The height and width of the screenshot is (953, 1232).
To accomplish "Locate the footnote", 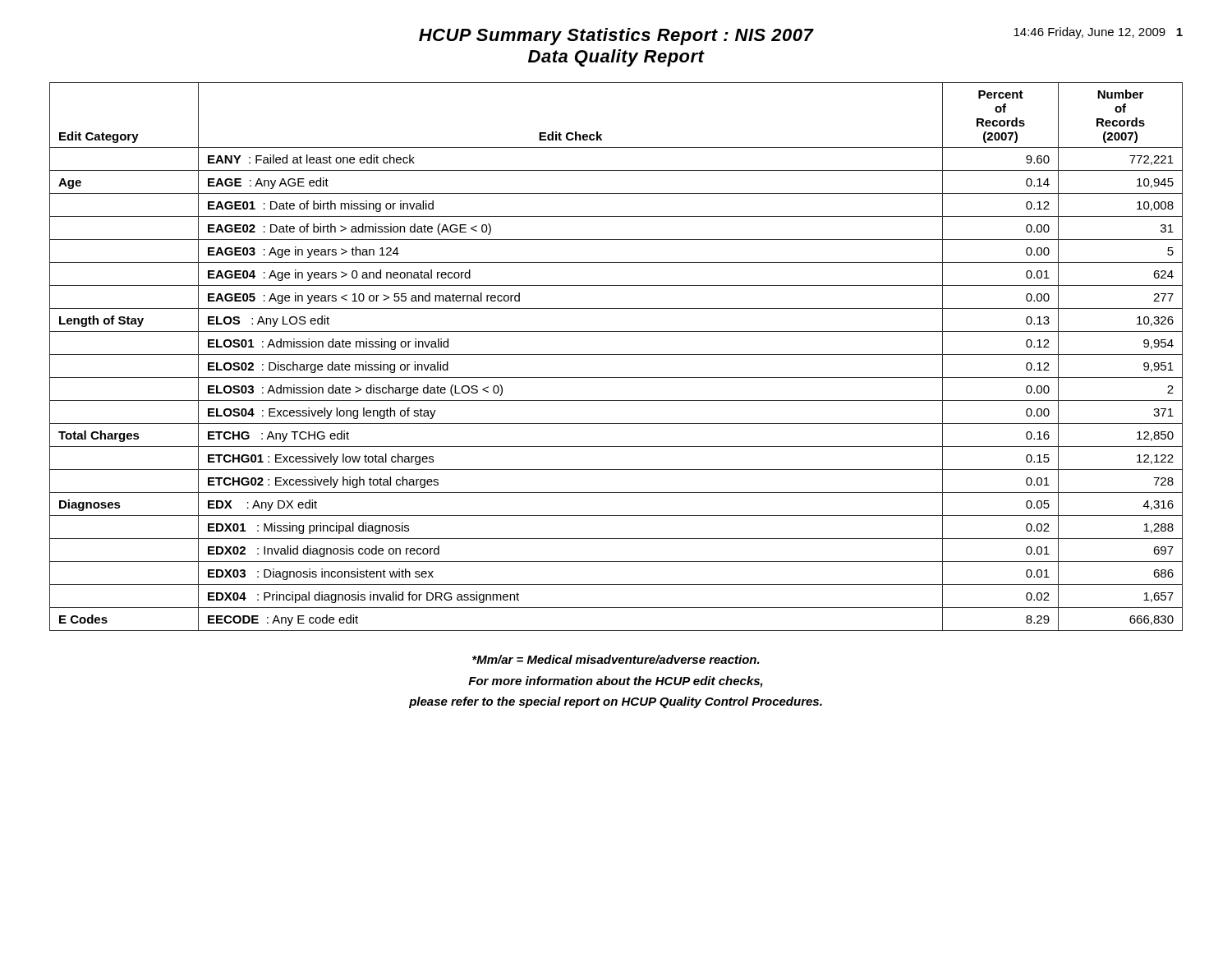I will pos(616,680).
